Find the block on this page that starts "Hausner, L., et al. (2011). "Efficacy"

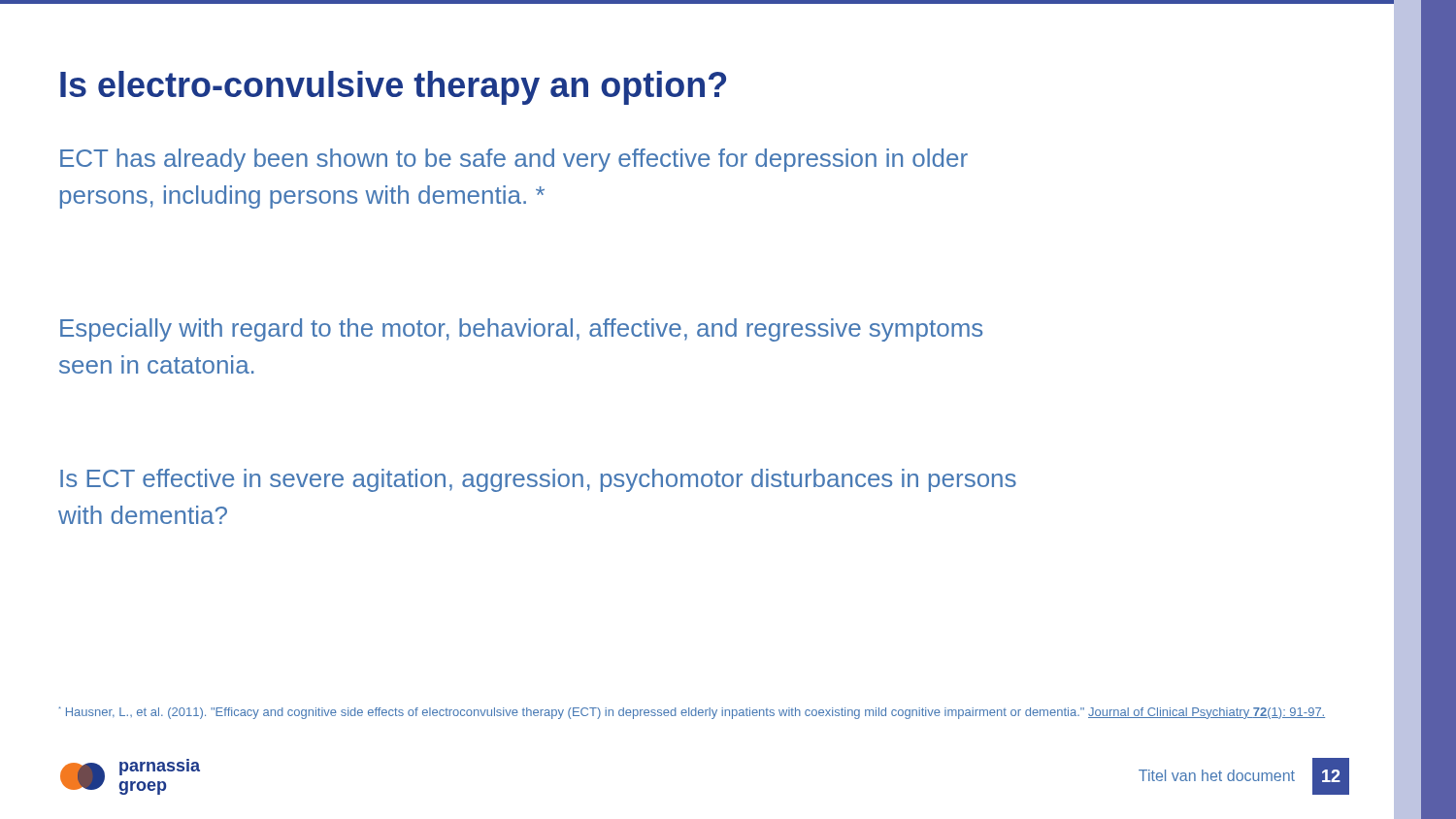704,712
